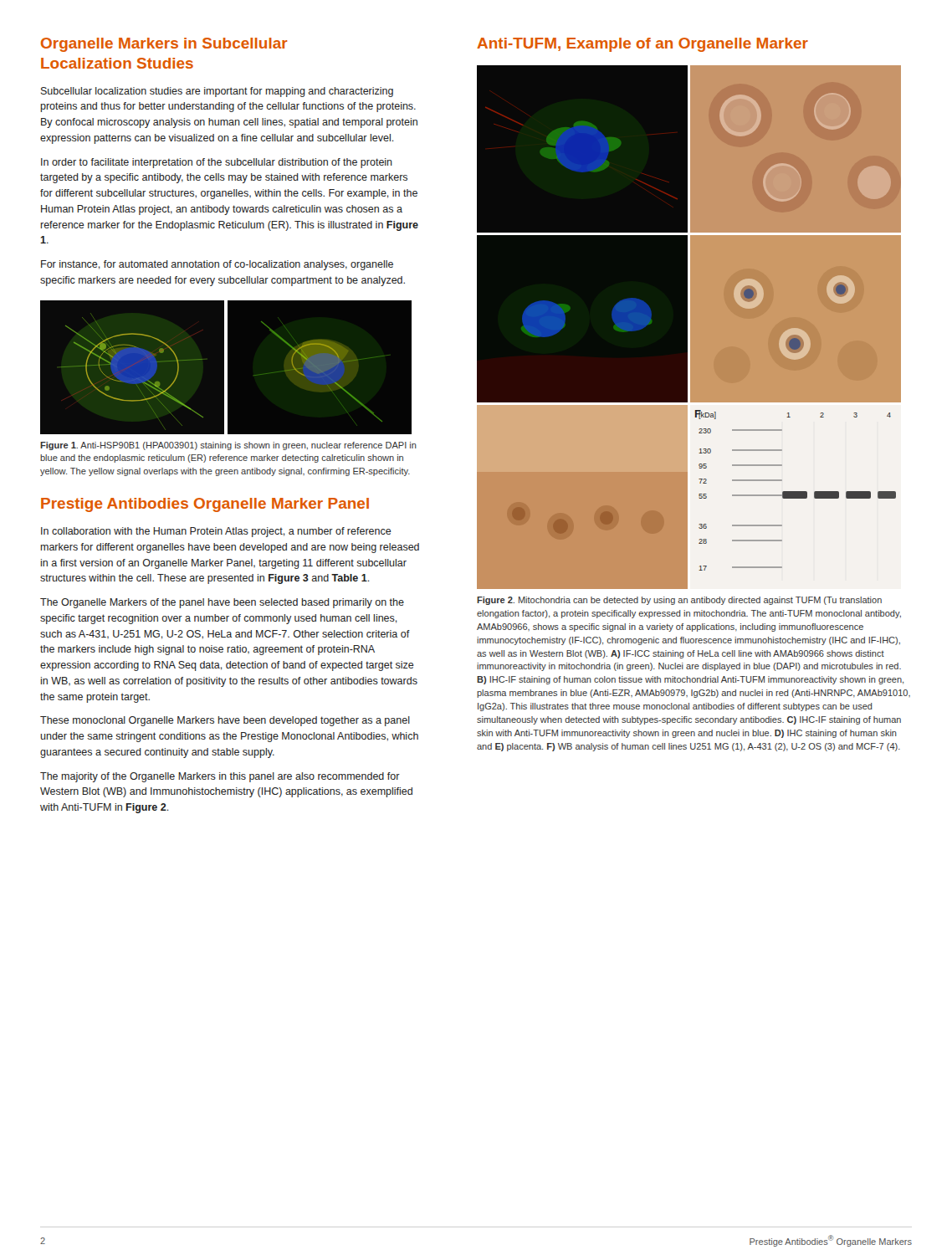Select the passage starting "Anti-TUFM, Example of an Organelle Marker"
This screenshot has height=1255, width=952.
pos(694,43)
